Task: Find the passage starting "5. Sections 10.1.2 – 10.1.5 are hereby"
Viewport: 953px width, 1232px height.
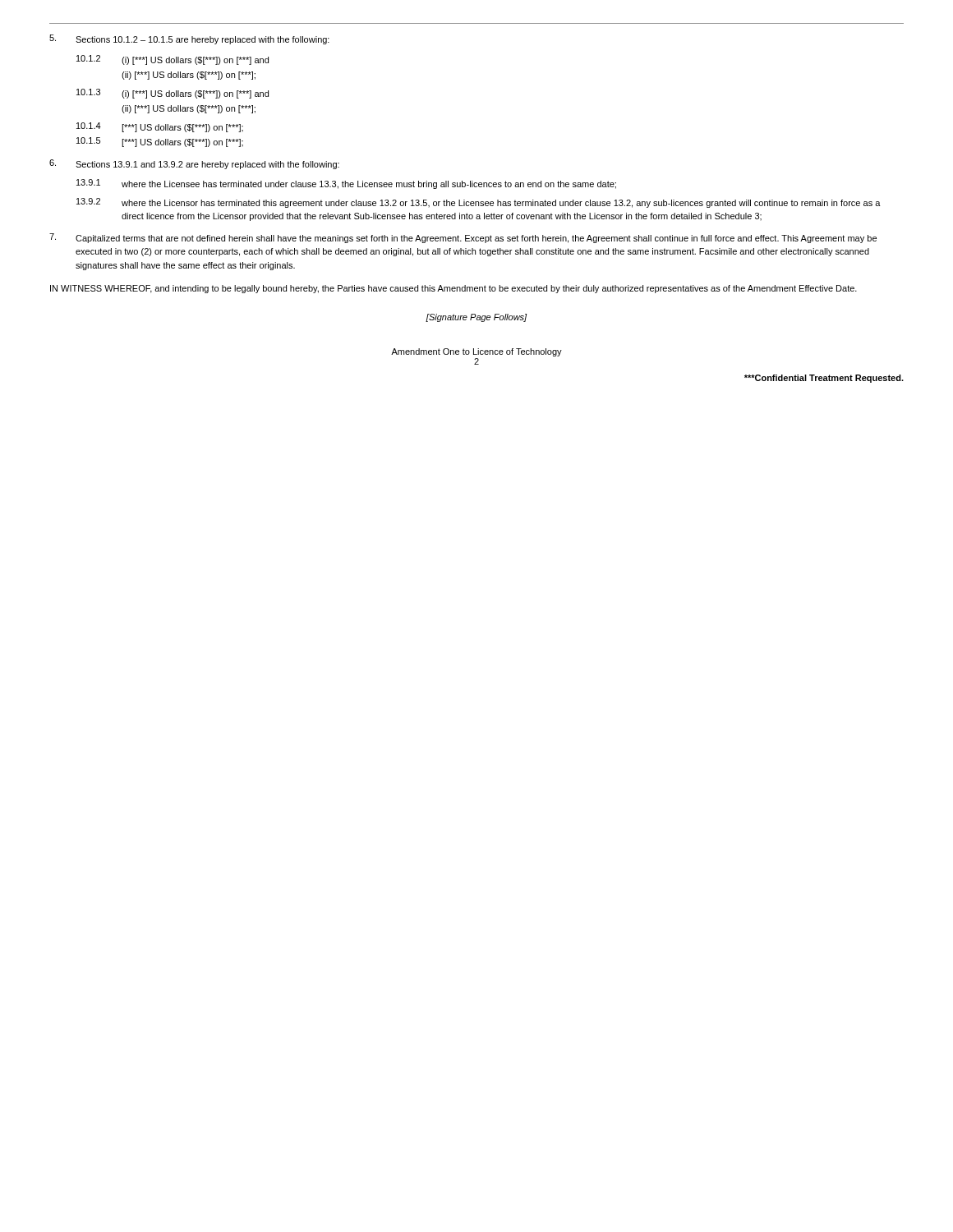Action: click(x=189, y=39)
